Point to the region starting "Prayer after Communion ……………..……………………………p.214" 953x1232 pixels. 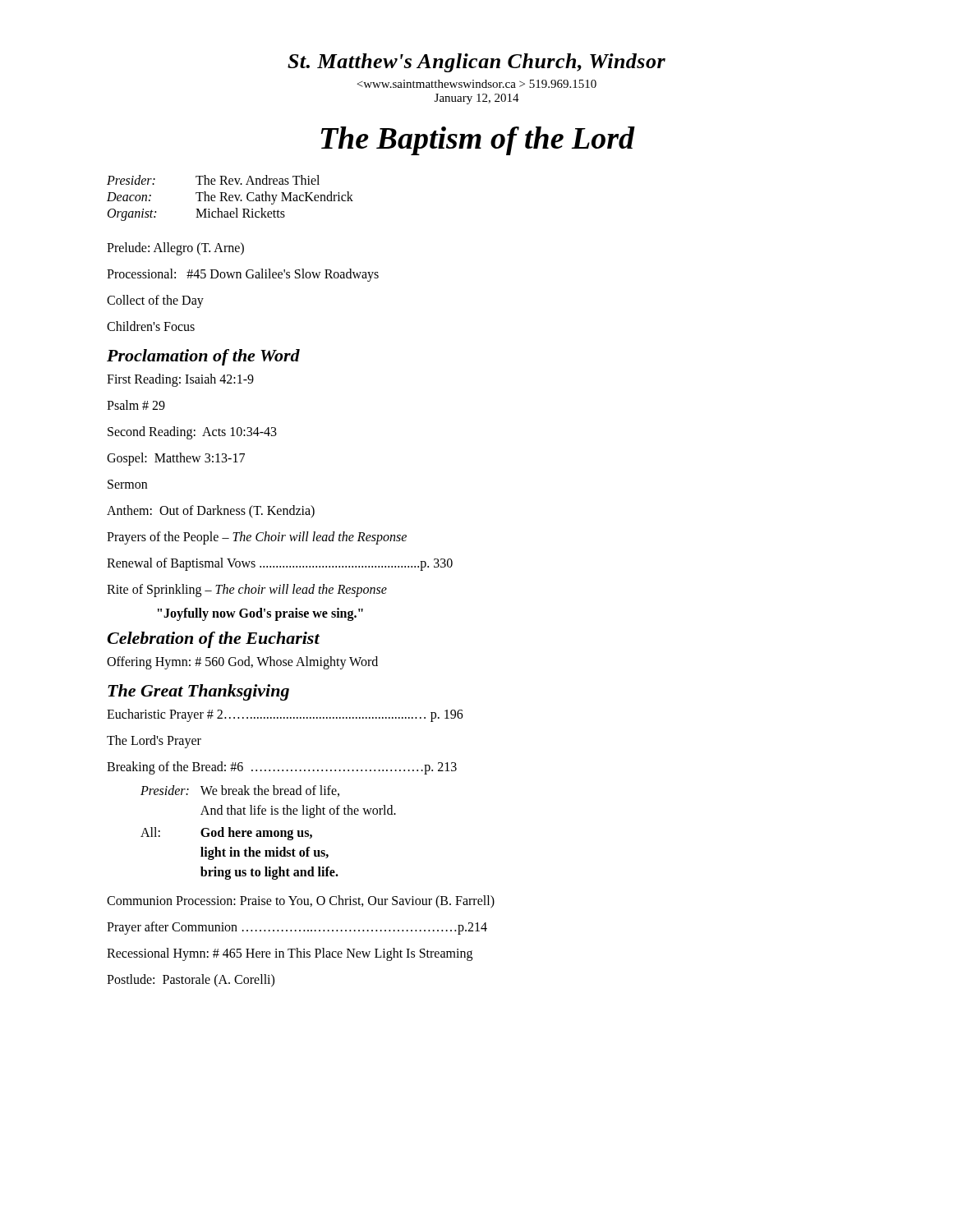297,927
